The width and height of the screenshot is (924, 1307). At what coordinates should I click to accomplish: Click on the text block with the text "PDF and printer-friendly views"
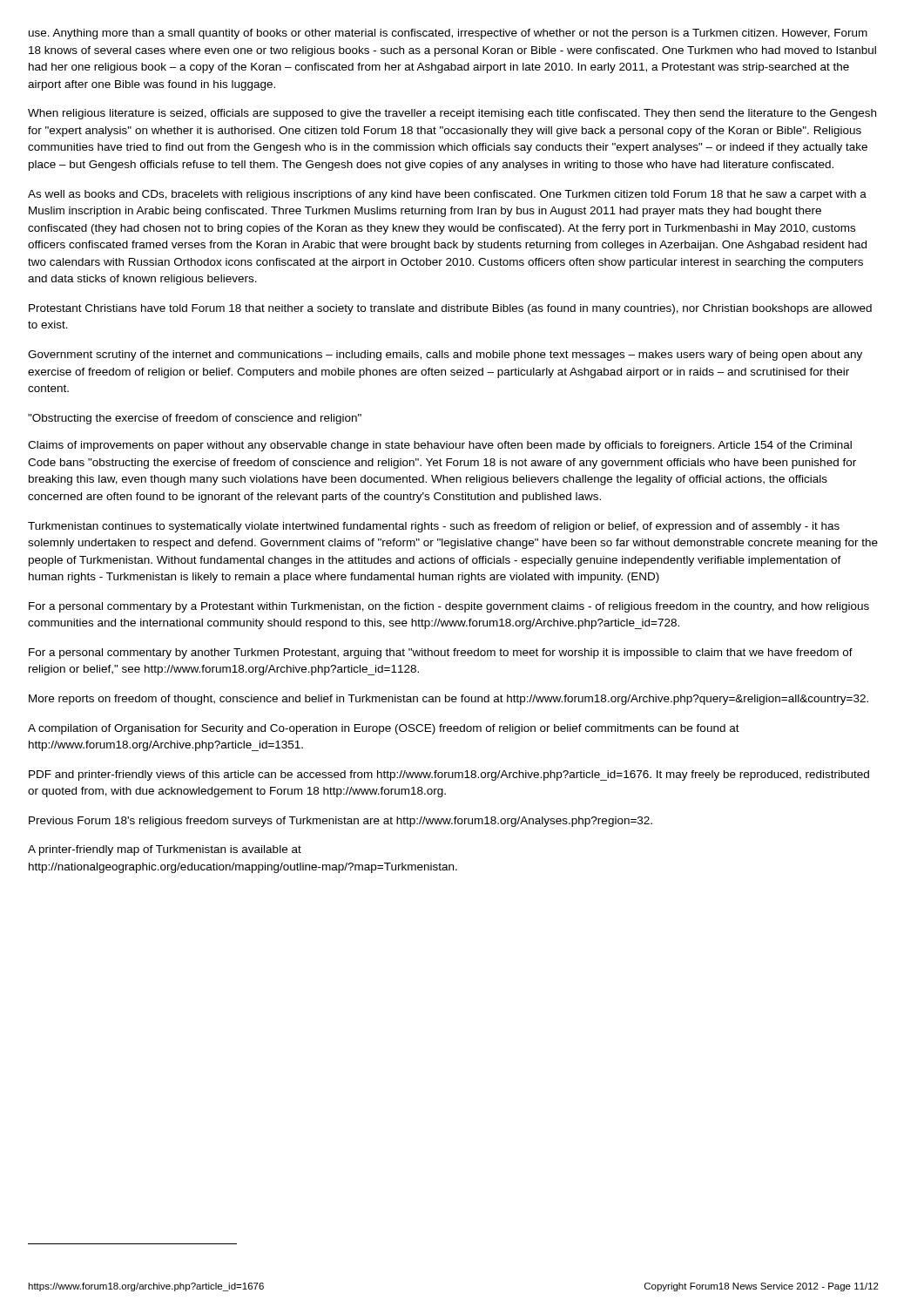click(x=449, y=782)
